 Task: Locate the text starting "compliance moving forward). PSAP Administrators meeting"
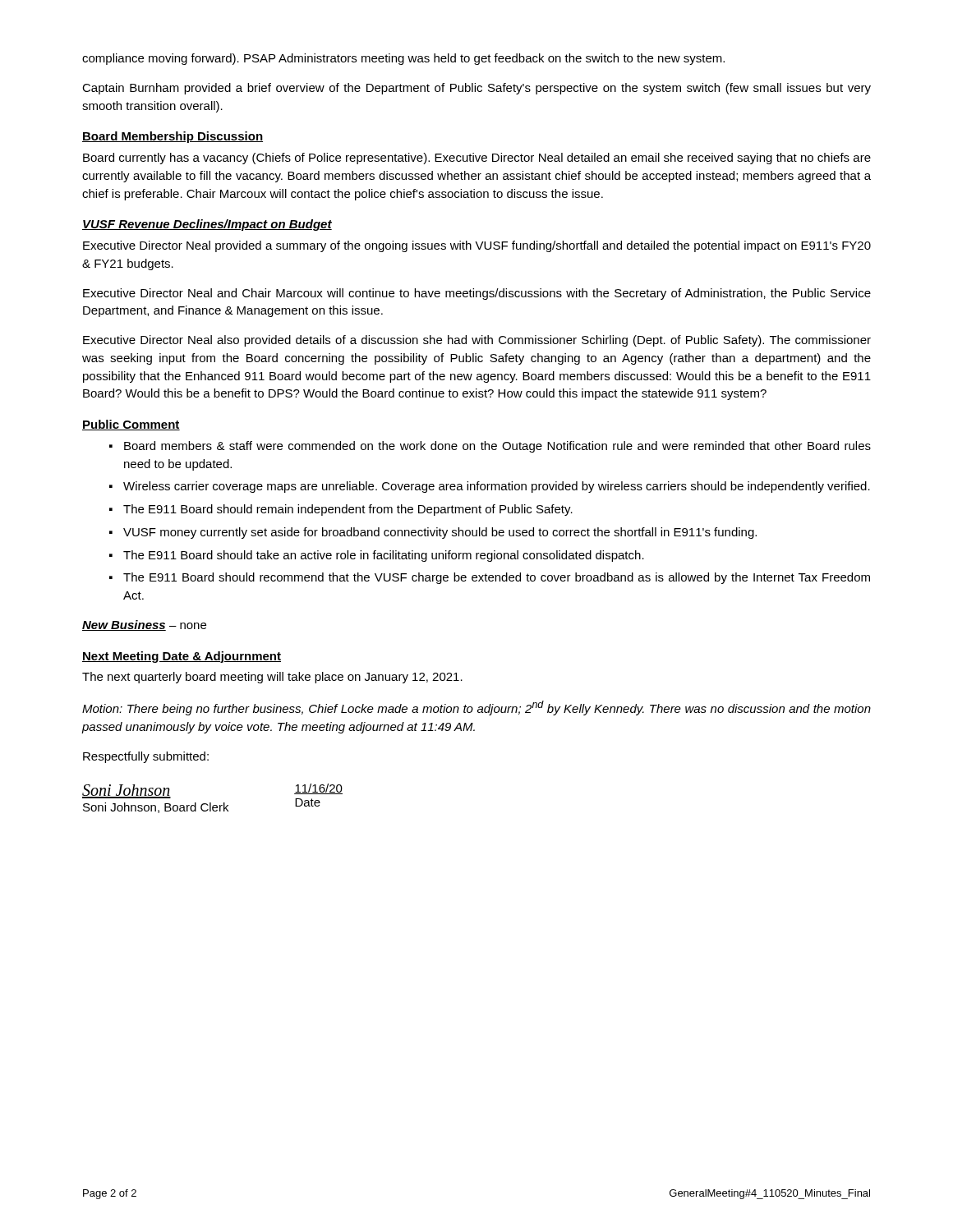click(476, 58)
